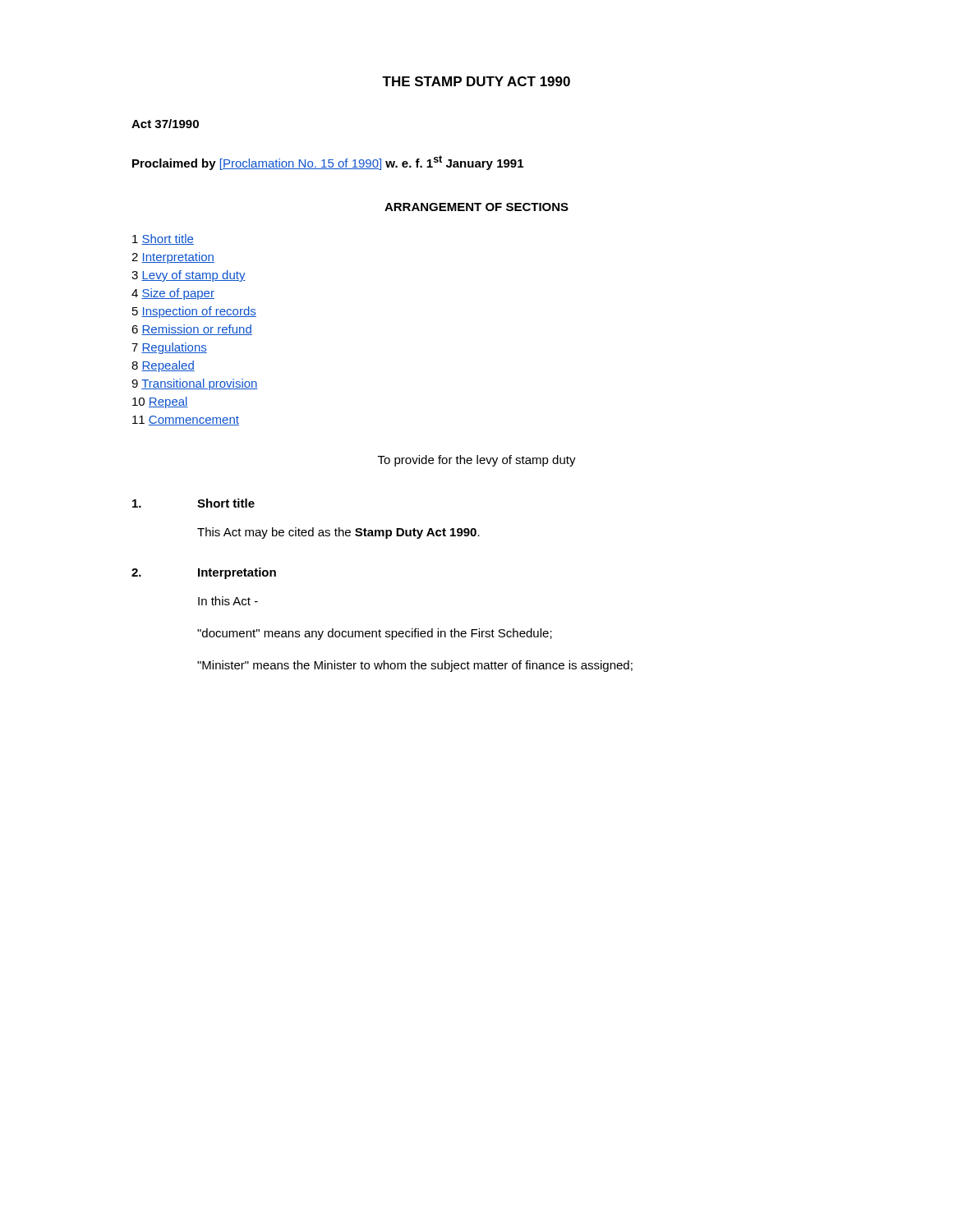The height and width of the screenshot is (1232, 953).
Task: Locate the text starting "9 Transitional provision"
Action: [194, 383]
